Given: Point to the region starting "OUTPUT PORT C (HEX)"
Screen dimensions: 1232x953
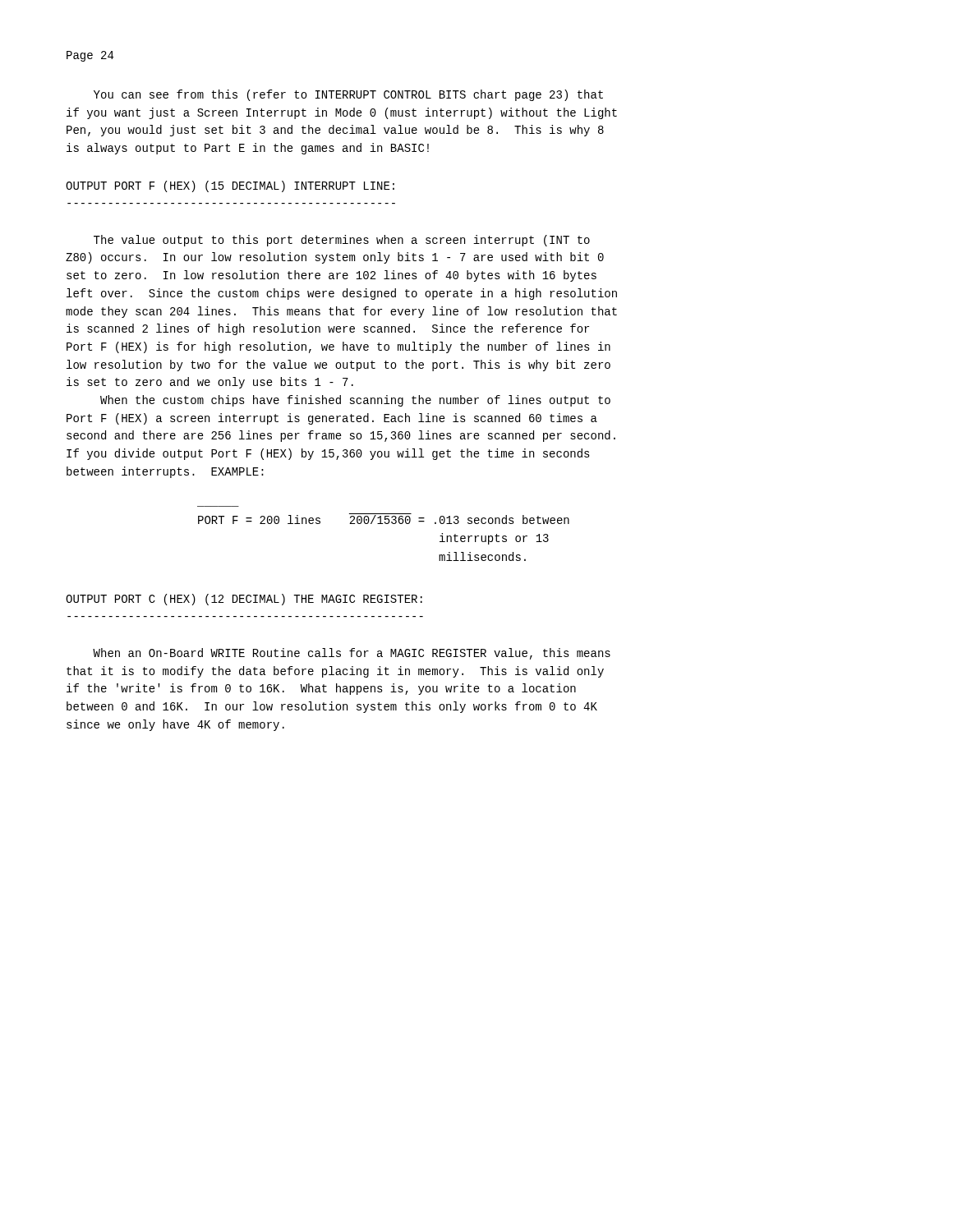Looking at the screenshot, I should [x=245, y=608].
